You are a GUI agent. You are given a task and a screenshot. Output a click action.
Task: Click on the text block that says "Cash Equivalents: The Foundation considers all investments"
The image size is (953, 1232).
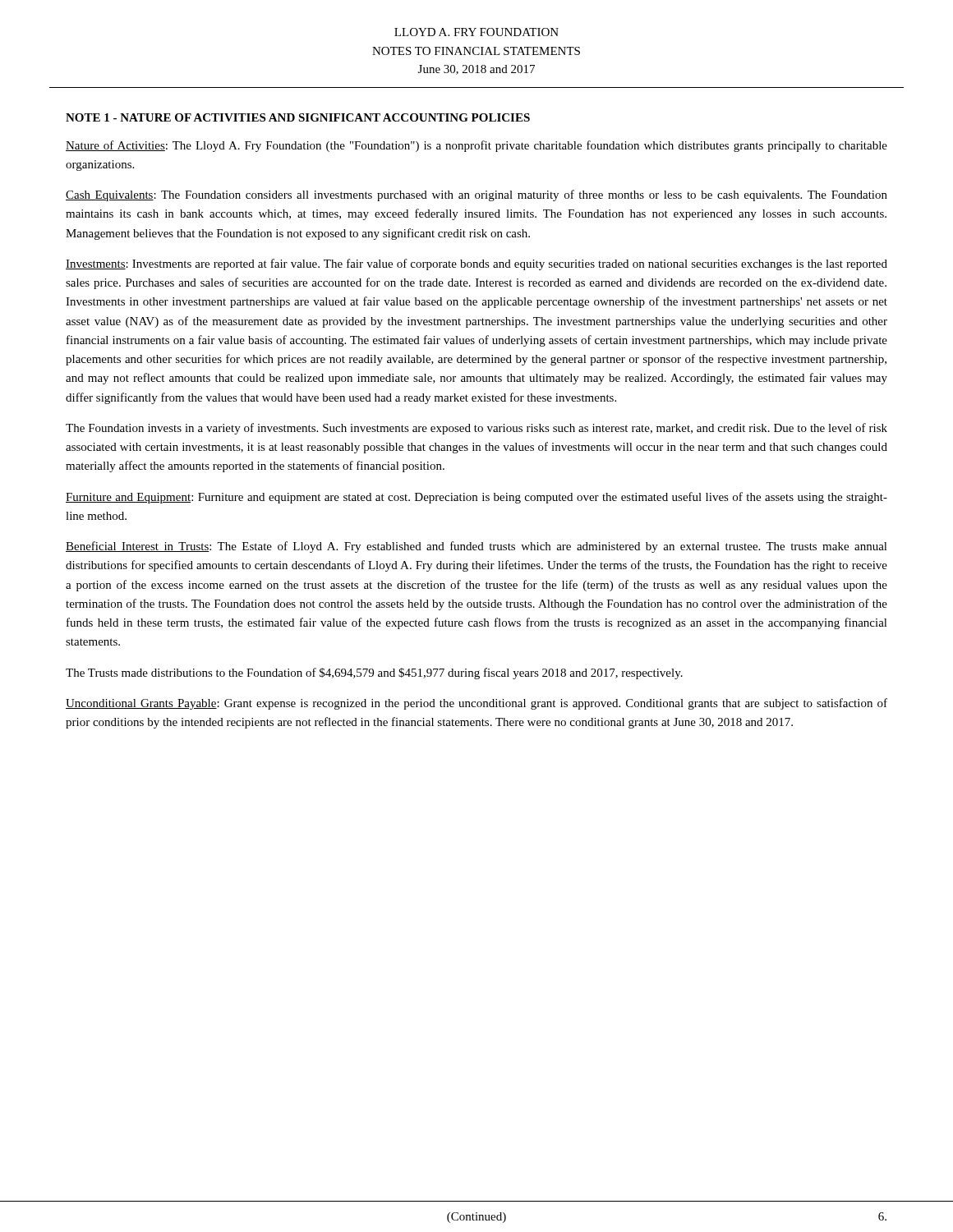pyautogui.click(x=476, y=214)
